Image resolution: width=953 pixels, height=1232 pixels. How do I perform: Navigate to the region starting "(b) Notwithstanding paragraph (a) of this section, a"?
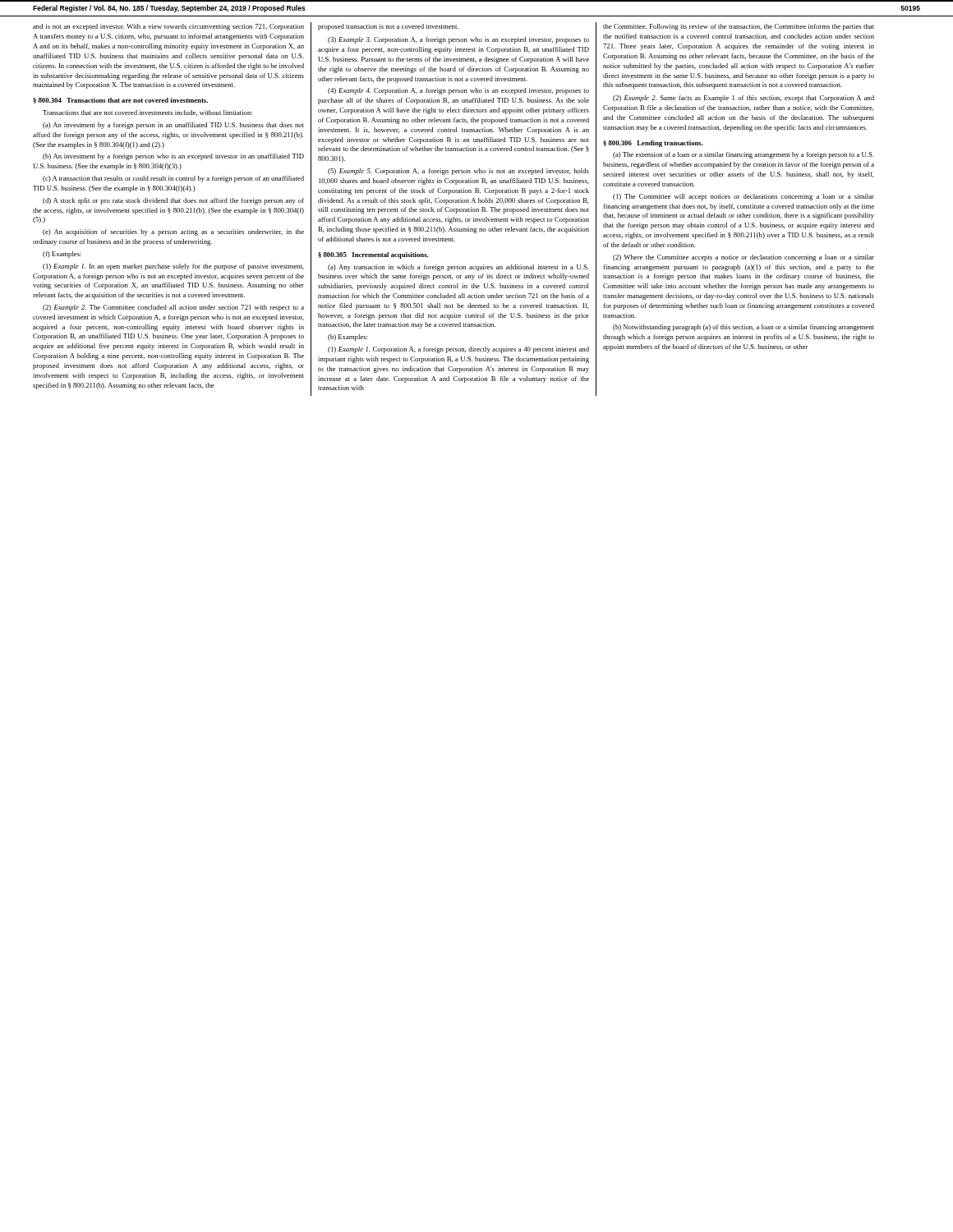pos(739,338)
